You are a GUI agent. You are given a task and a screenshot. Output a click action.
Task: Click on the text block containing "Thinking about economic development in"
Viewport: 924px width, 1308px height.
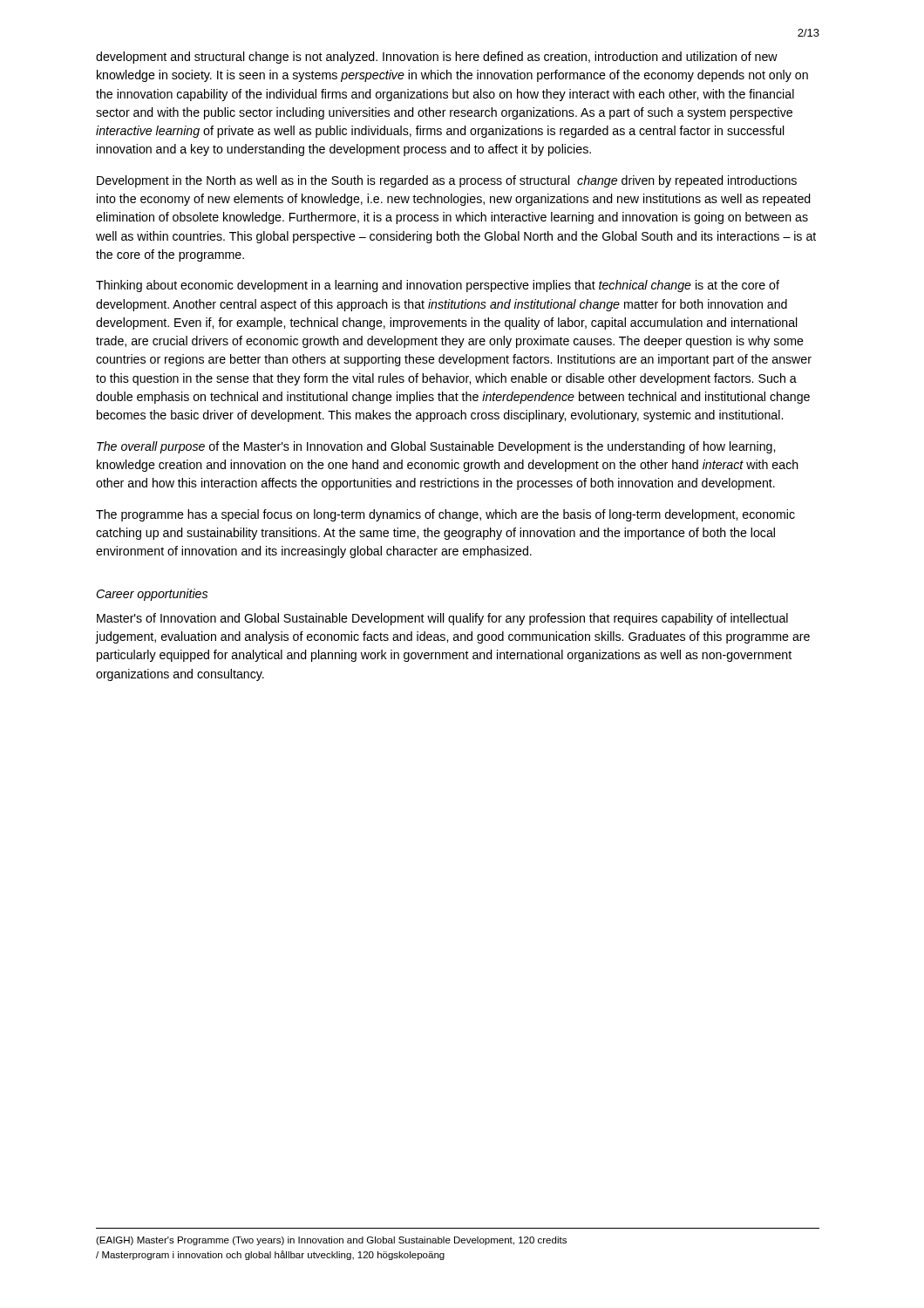click(454, 350)
